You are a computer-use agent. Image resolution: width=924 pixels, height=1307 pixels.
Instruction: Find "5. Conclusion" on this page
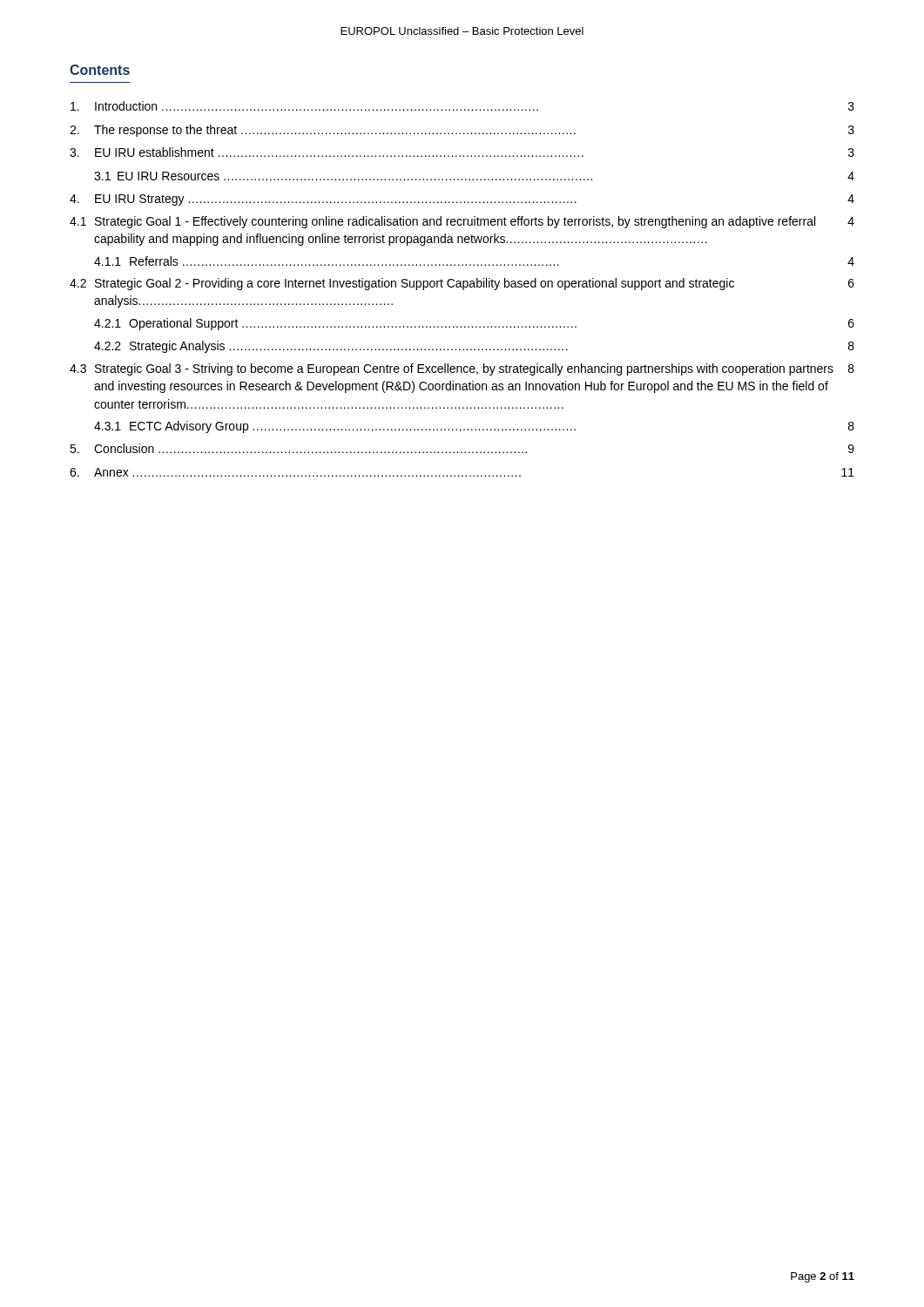(x=462, y=449)
